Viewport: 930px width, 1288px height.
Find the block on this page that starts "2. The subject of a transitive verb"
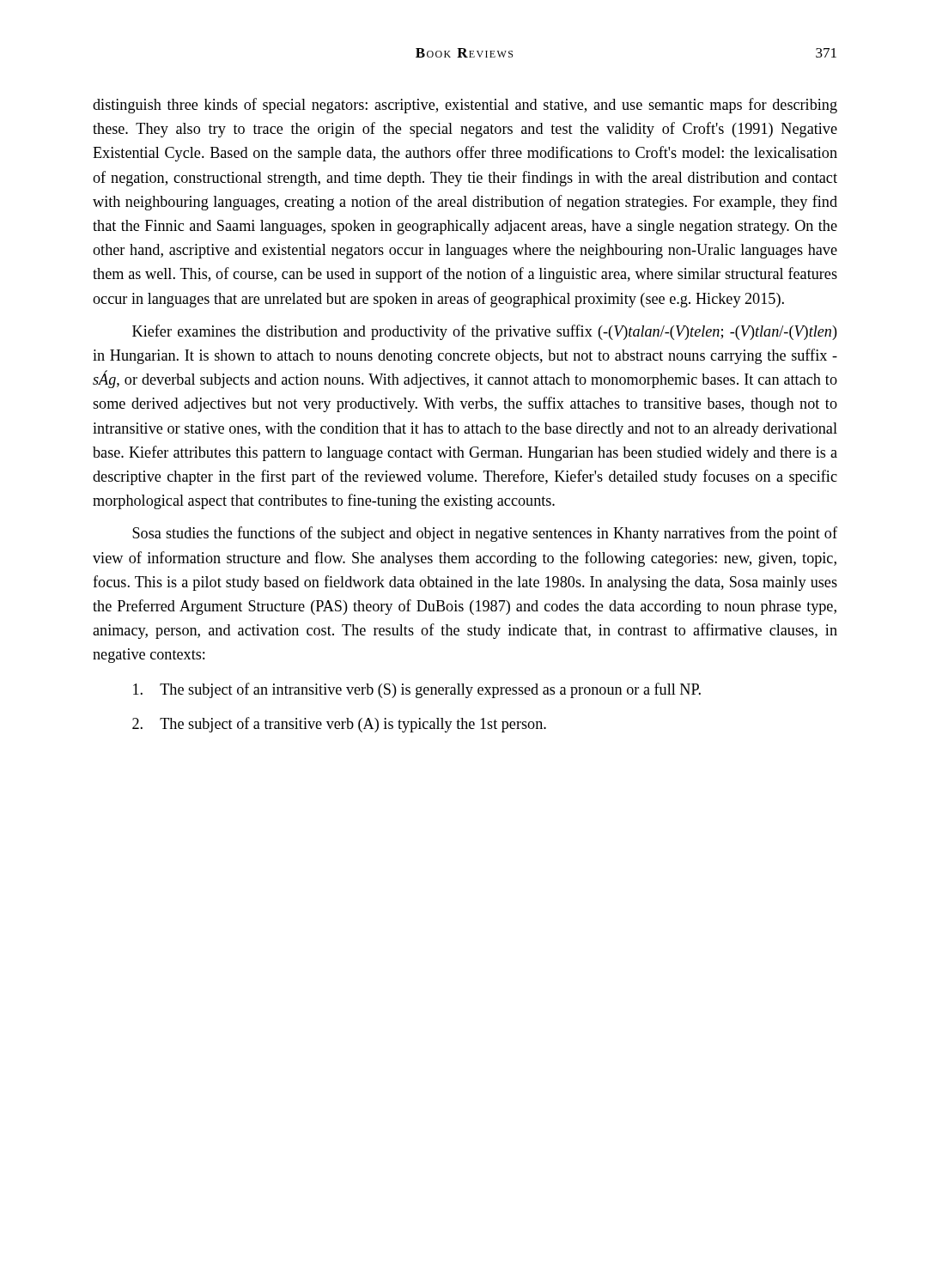[485, 723]
